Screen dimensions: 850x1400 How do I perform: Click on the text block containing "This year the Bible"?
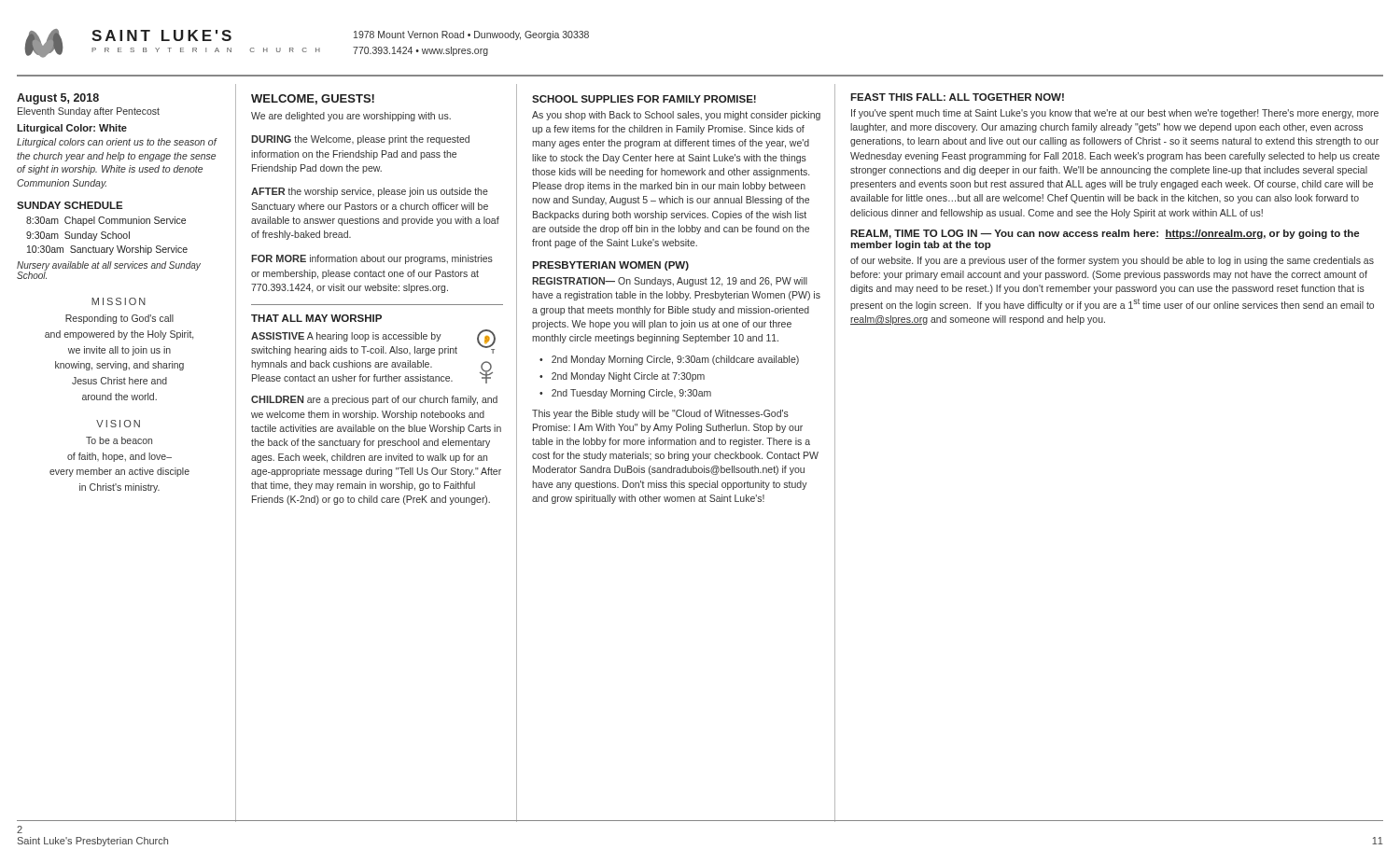675,456
